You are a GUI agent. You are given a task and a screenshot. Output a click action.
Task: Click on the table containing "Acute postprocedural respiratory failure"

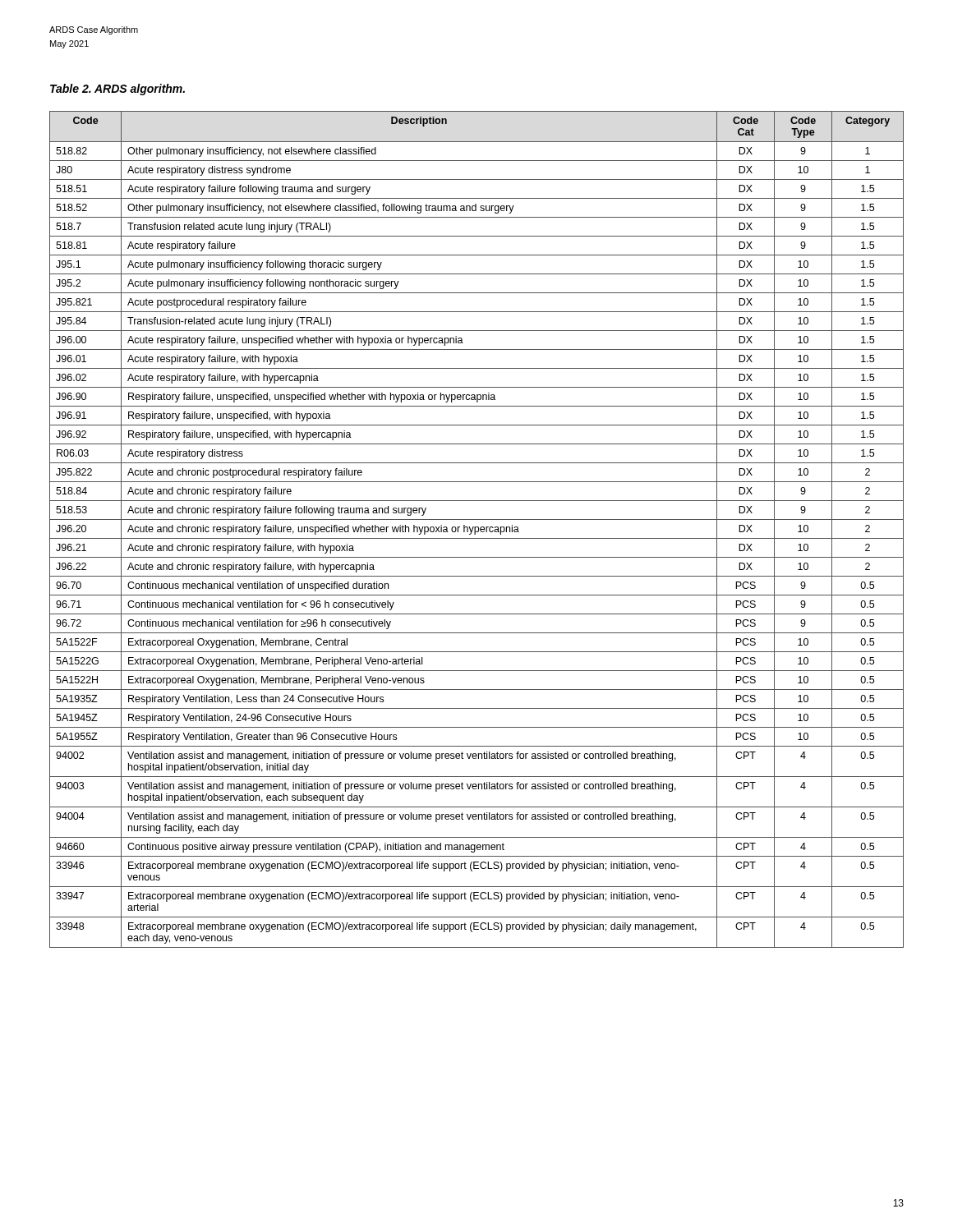[x=476, y=529]
